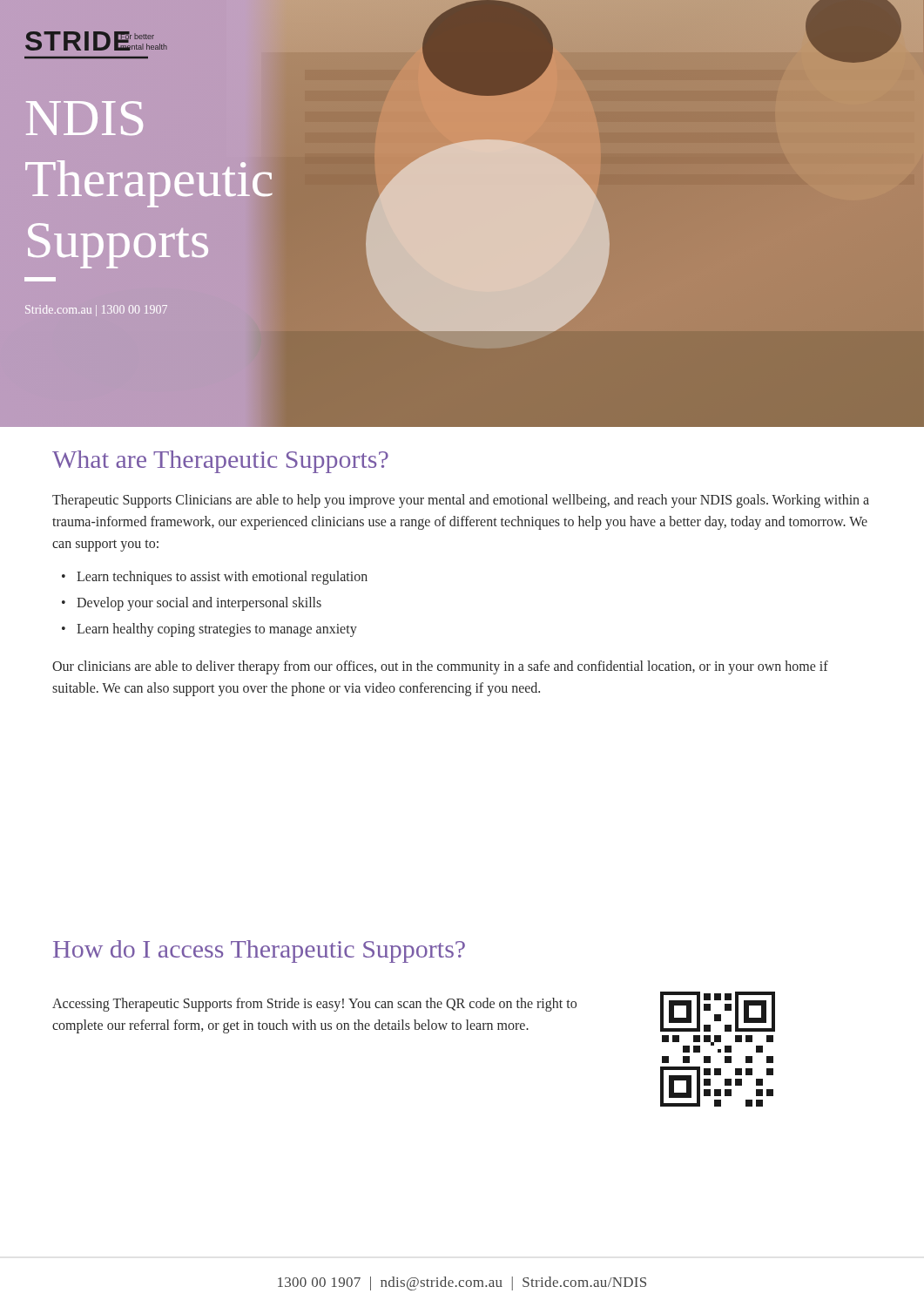Locate the block of text that opens with "• Develop your social and"
This screenshot has height=1307, width=924.
191,604
